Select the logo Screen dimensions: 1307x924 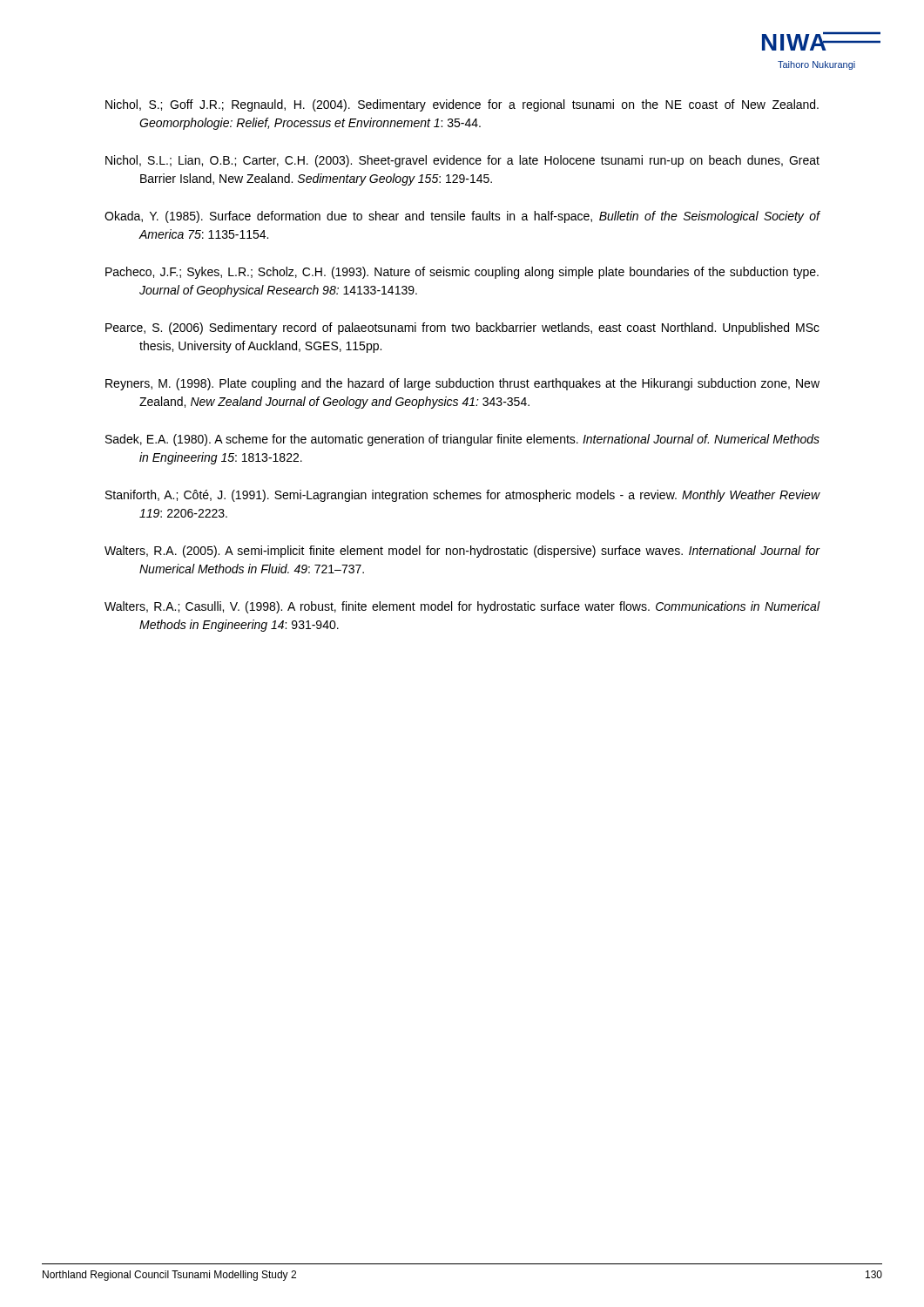821,51
